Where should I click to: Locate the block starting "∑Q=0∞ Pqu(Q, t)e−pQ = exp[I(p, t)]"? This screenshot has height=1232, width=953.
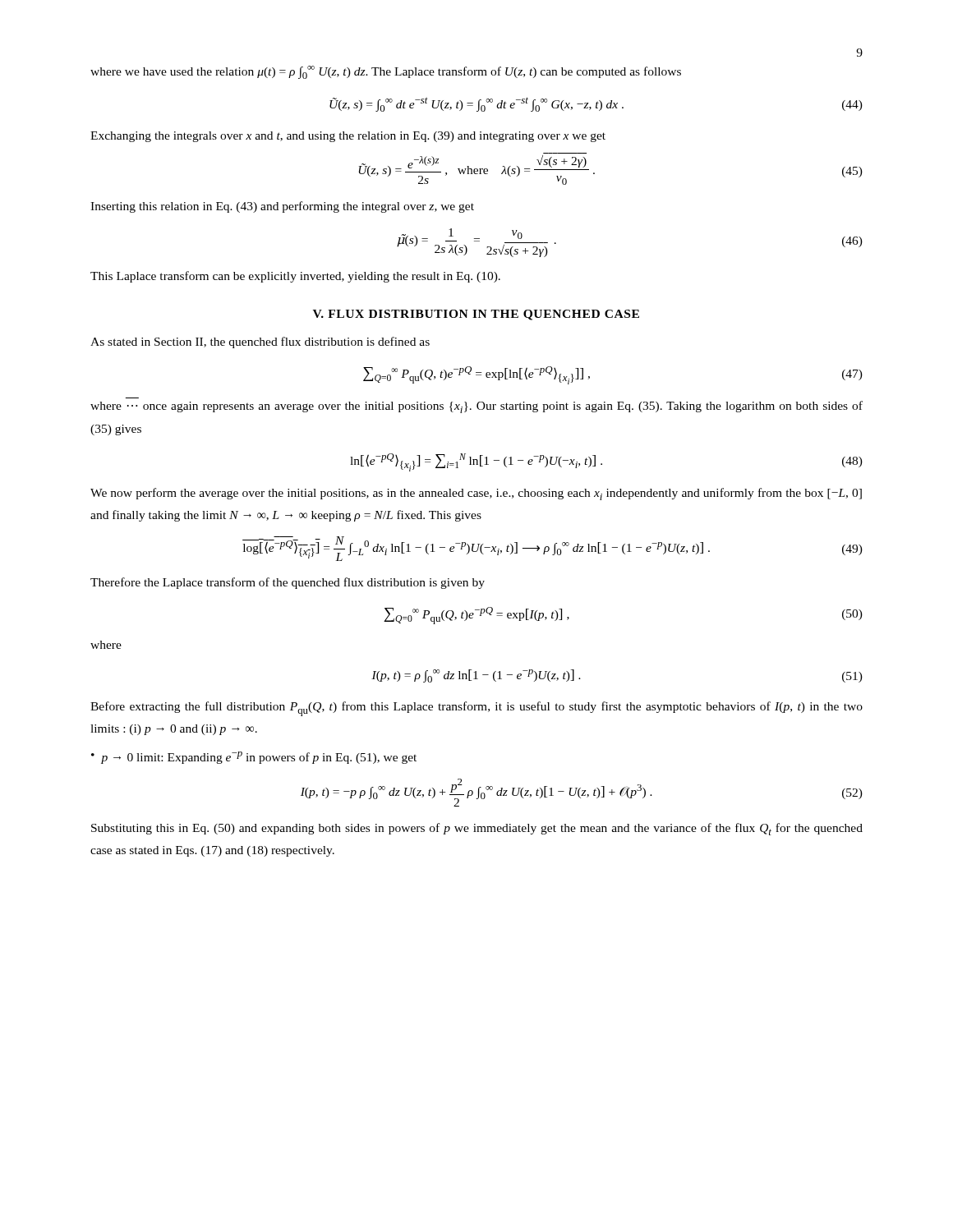[x=476, y=614]
